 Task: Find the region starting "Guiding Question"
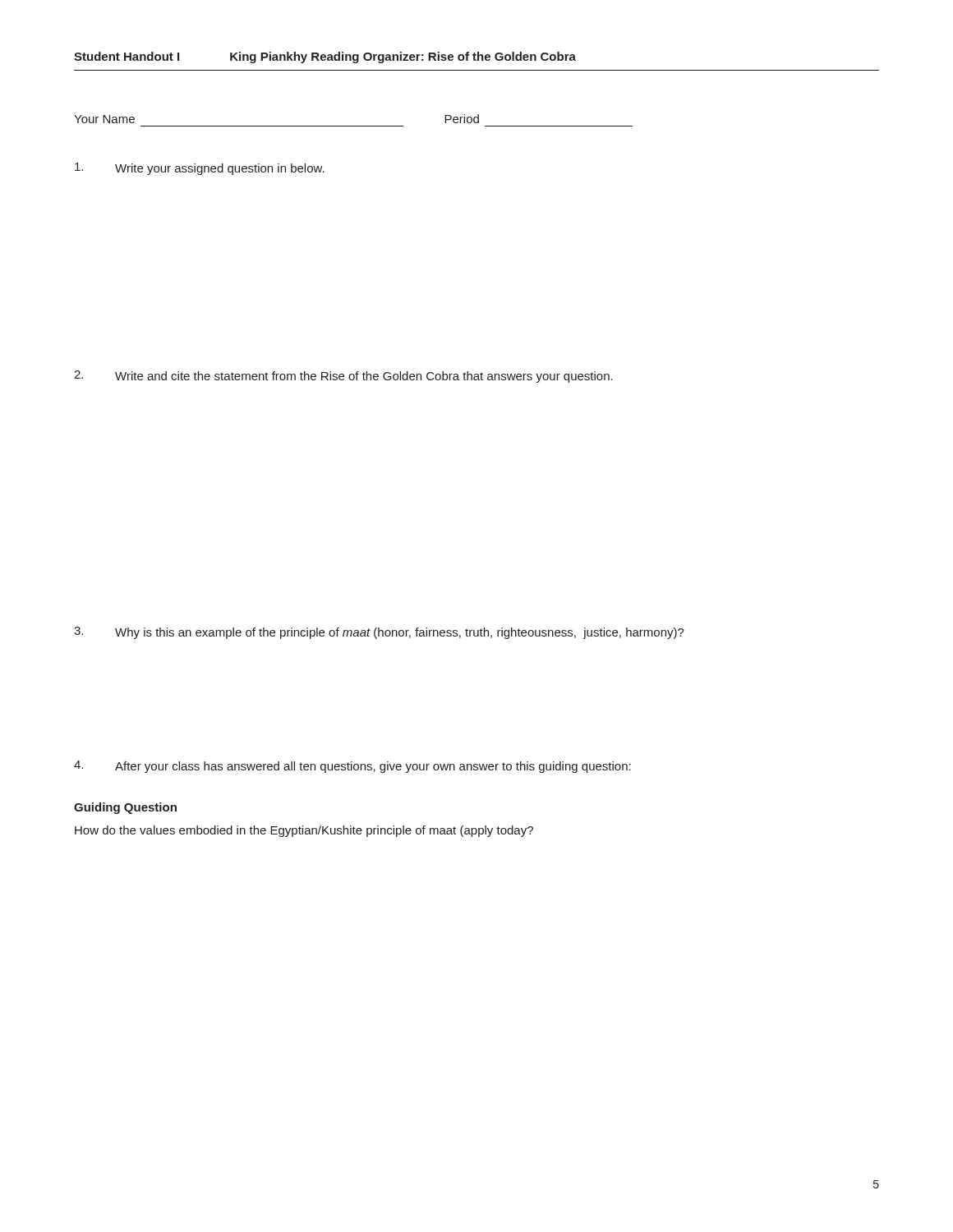pyautogui.click(x=126, y=807)
